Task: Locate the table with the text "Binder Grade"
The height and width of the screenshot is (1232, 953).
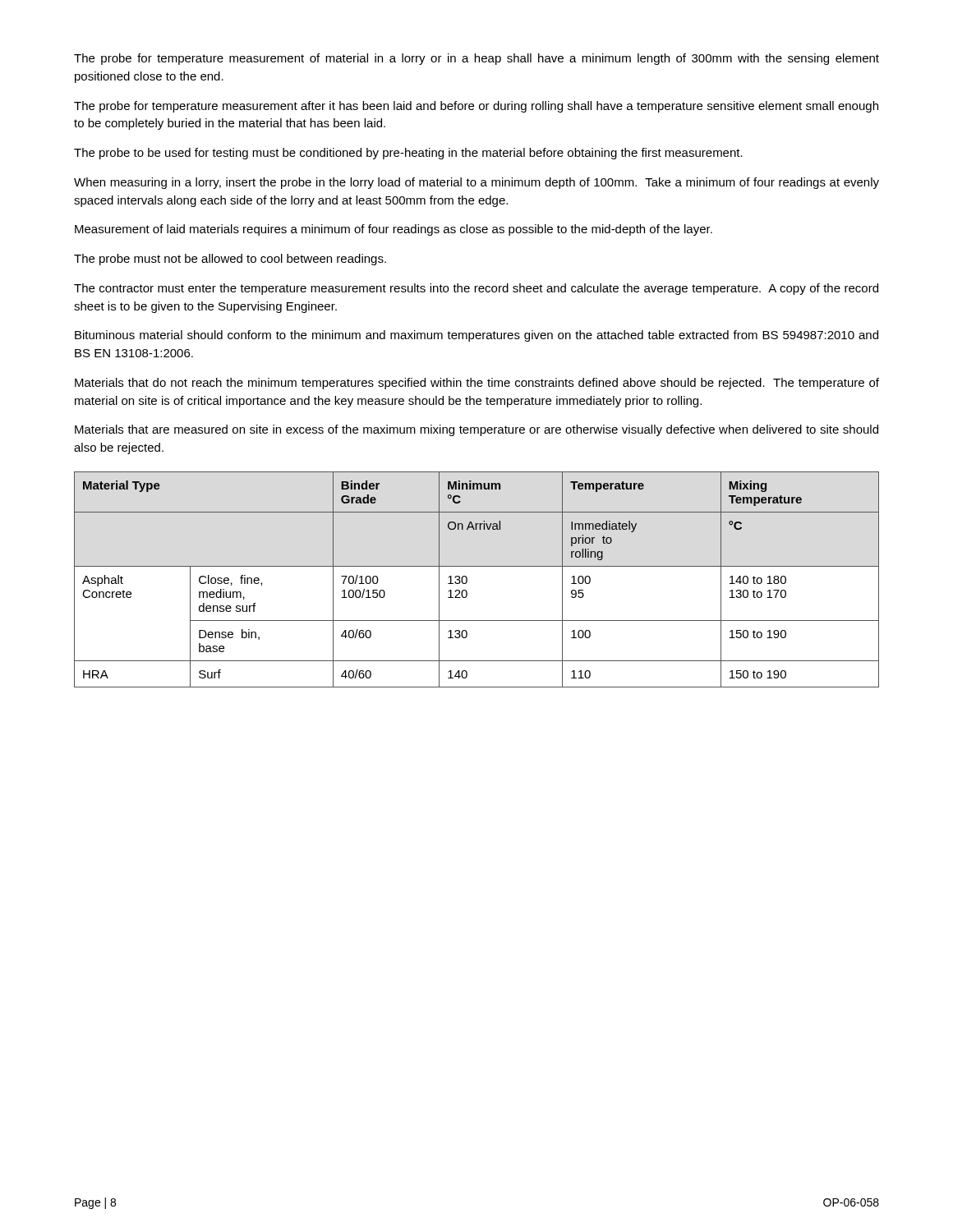Action: coord(476,579)
